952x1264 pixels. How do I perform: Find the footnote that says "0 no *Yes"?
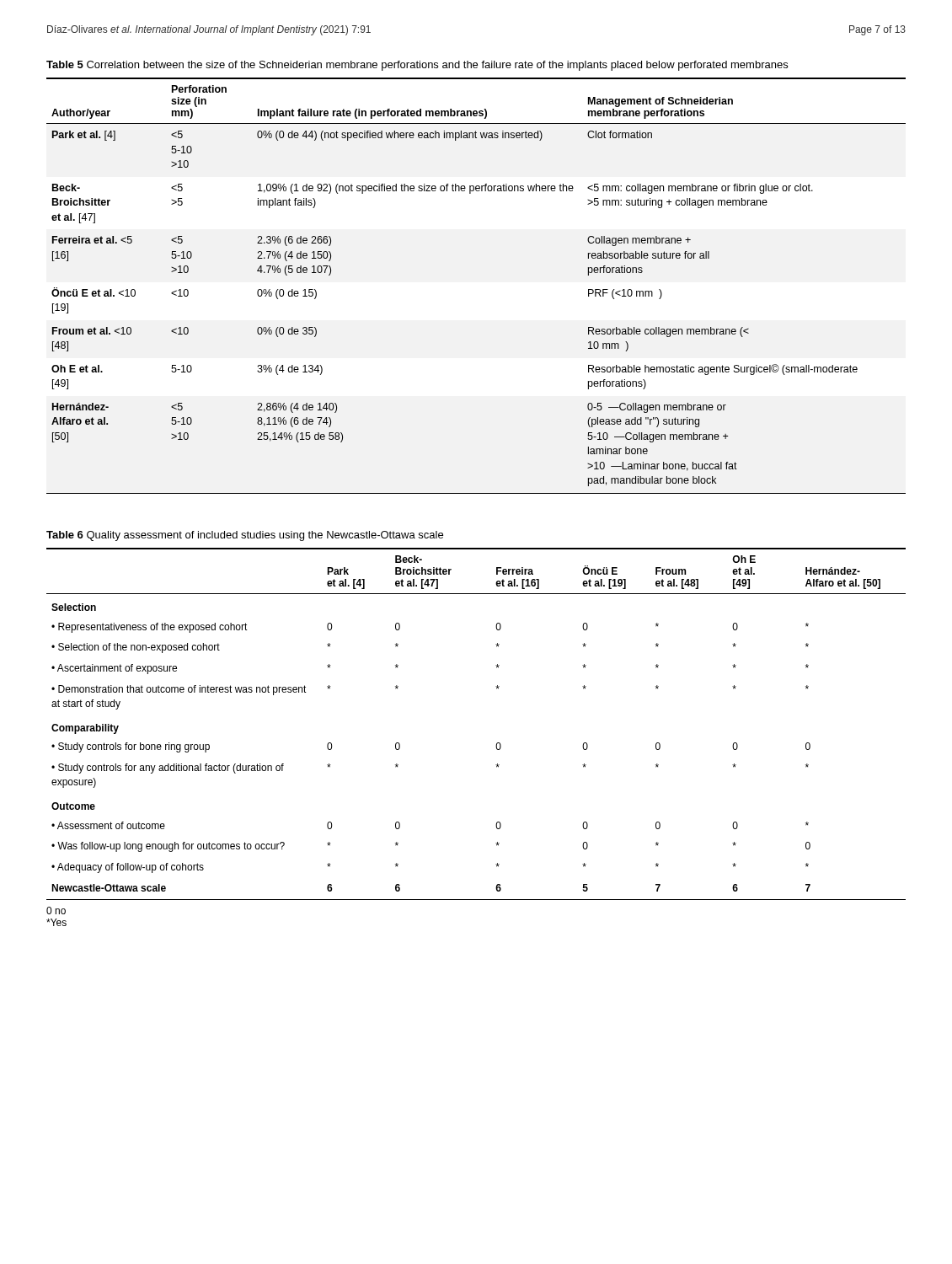(57, 917)
